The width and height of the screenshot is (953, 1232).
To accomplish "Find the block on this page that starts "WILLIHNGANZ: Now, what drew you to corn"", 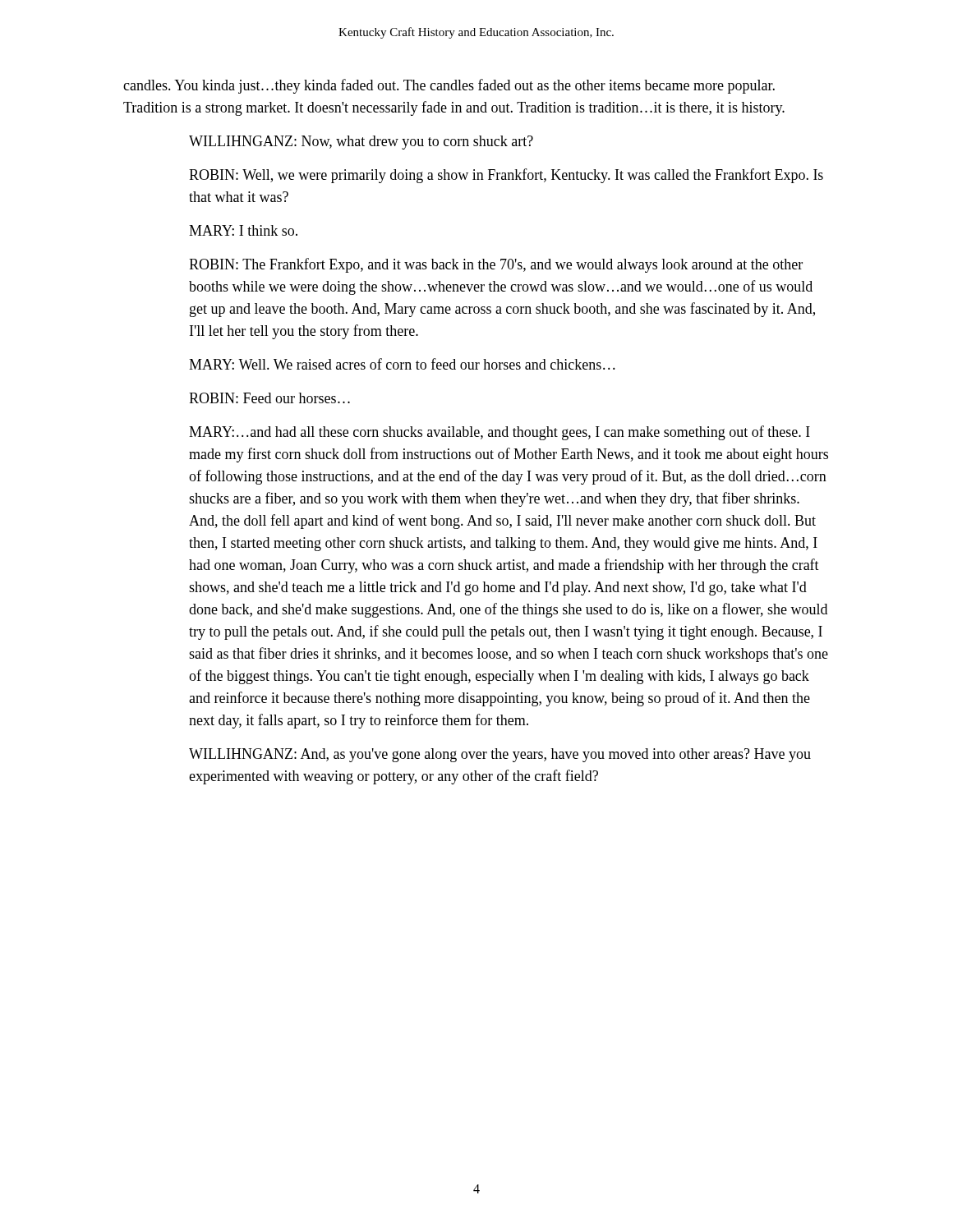I will coord(361,141).
